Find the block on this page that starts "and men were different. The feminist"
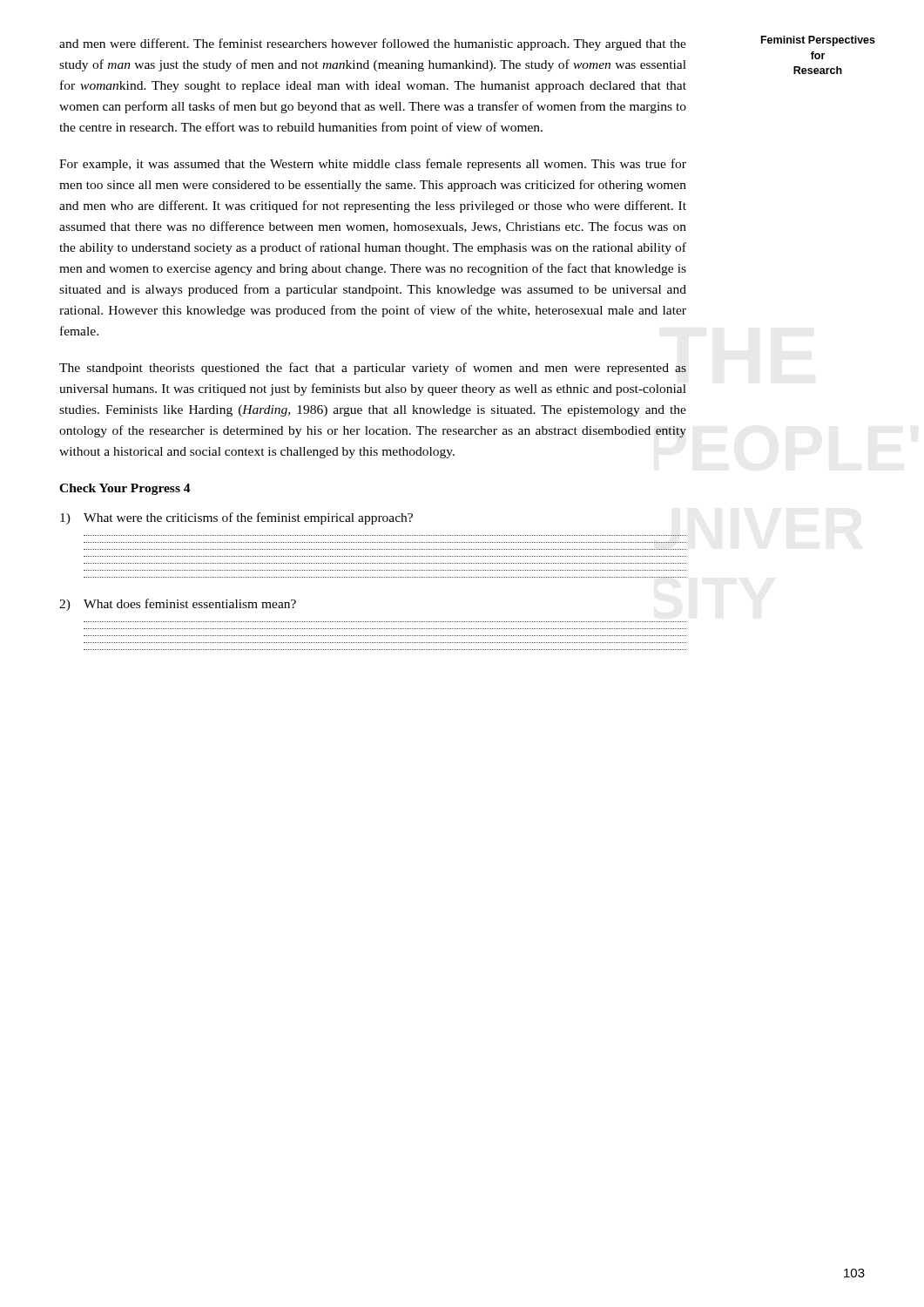Viewport: 924px width, 1307px height. (x=373, y=85)
